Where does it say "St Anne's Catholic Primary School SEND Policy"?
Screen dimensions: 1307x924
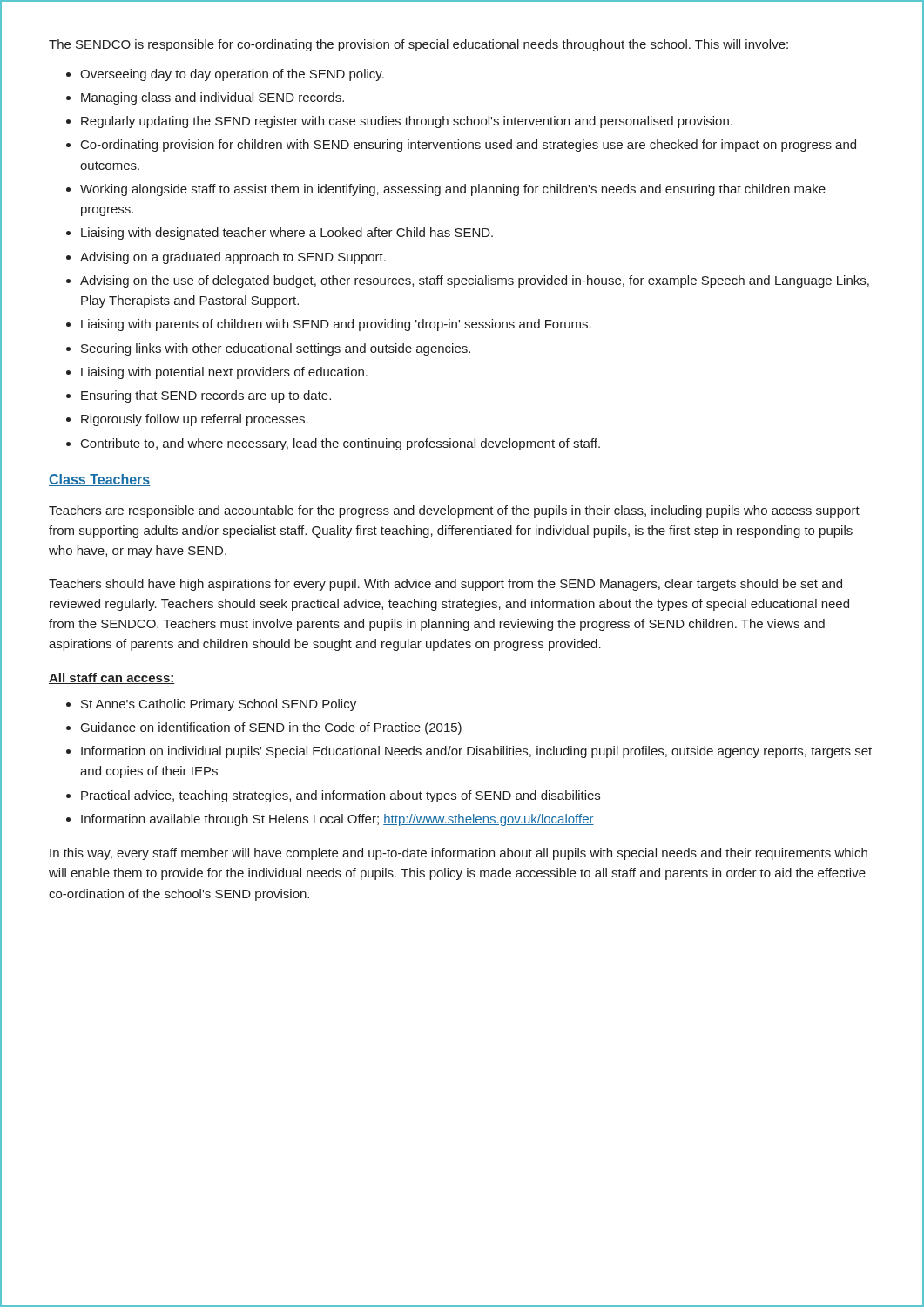point(218,703)
